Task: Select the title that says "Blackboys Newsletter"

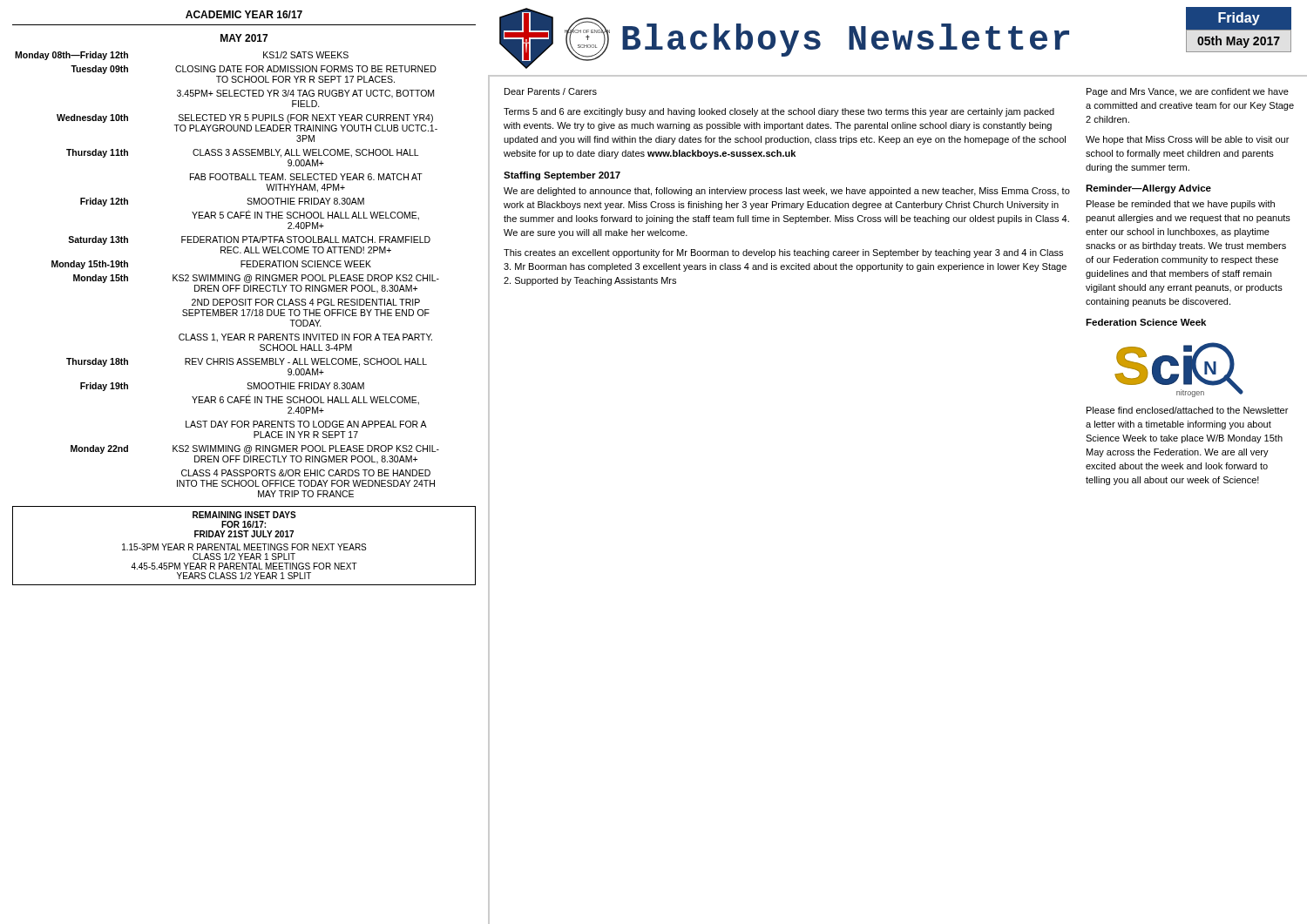Action: coord(847,40)
